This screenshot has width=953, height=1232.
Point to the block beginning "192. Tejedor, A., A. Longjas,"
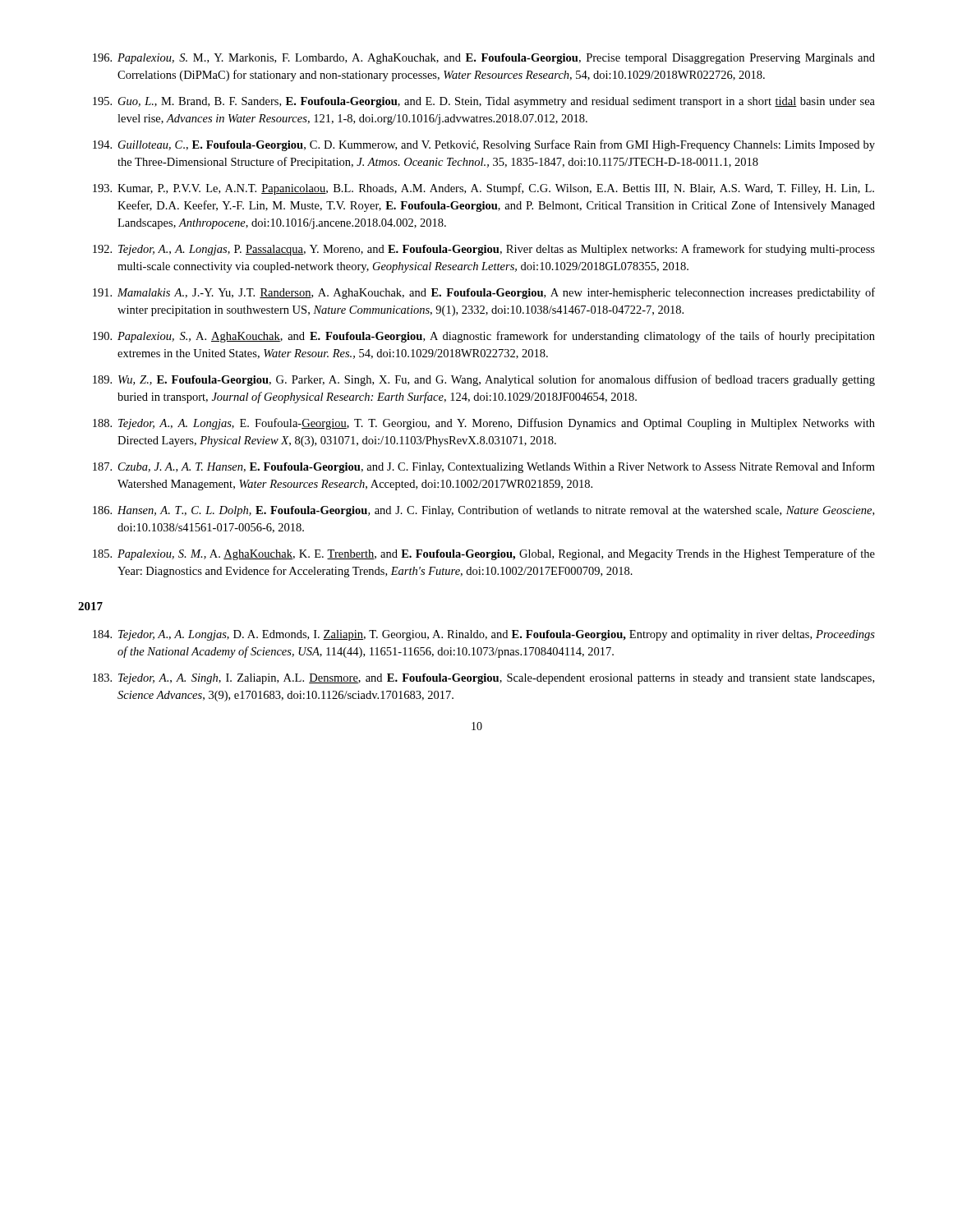476,258
